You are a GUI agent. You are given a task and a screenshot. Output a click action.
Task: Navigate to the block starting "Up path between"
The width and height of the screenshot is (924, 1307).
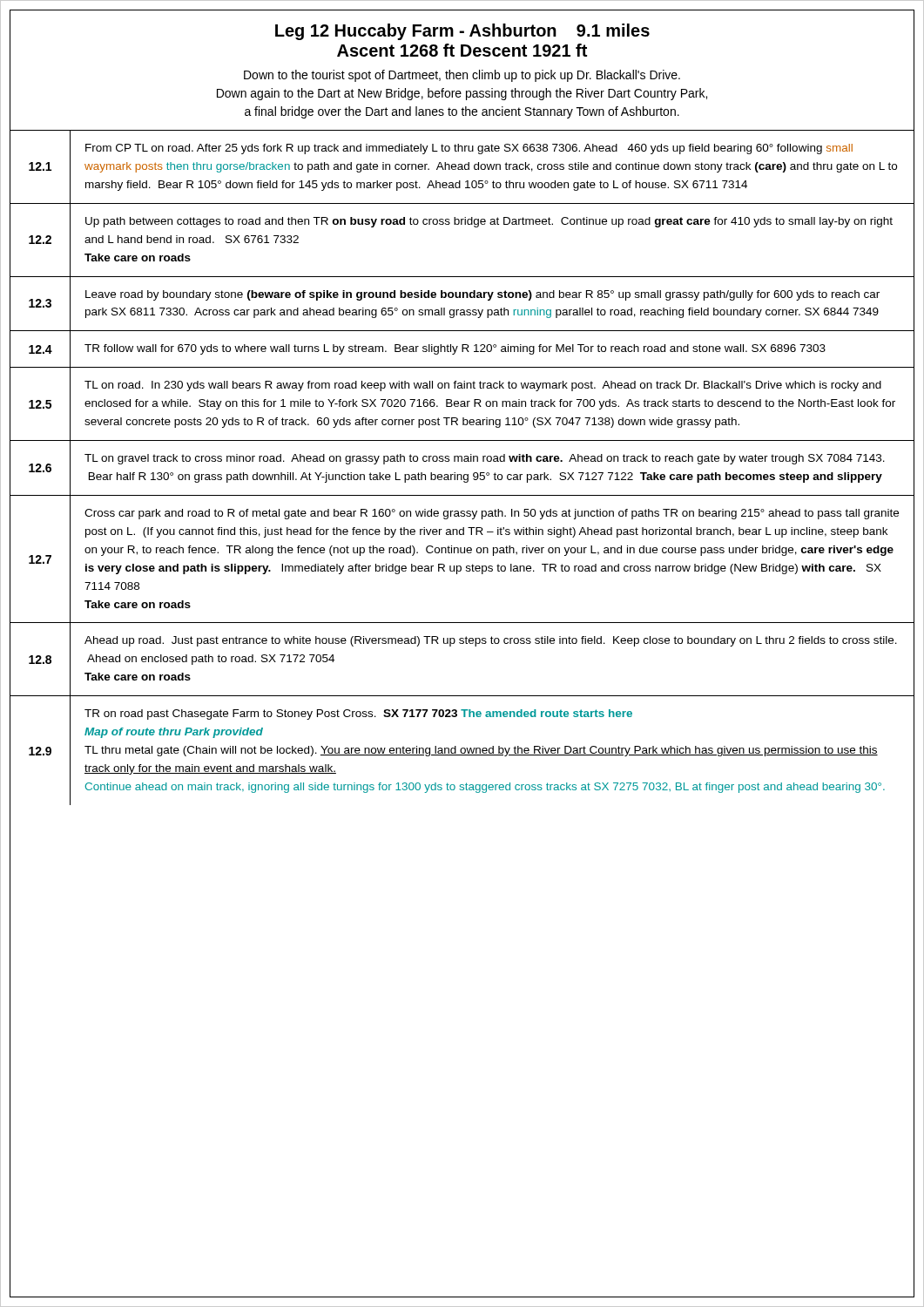click(x=489, y=222)
